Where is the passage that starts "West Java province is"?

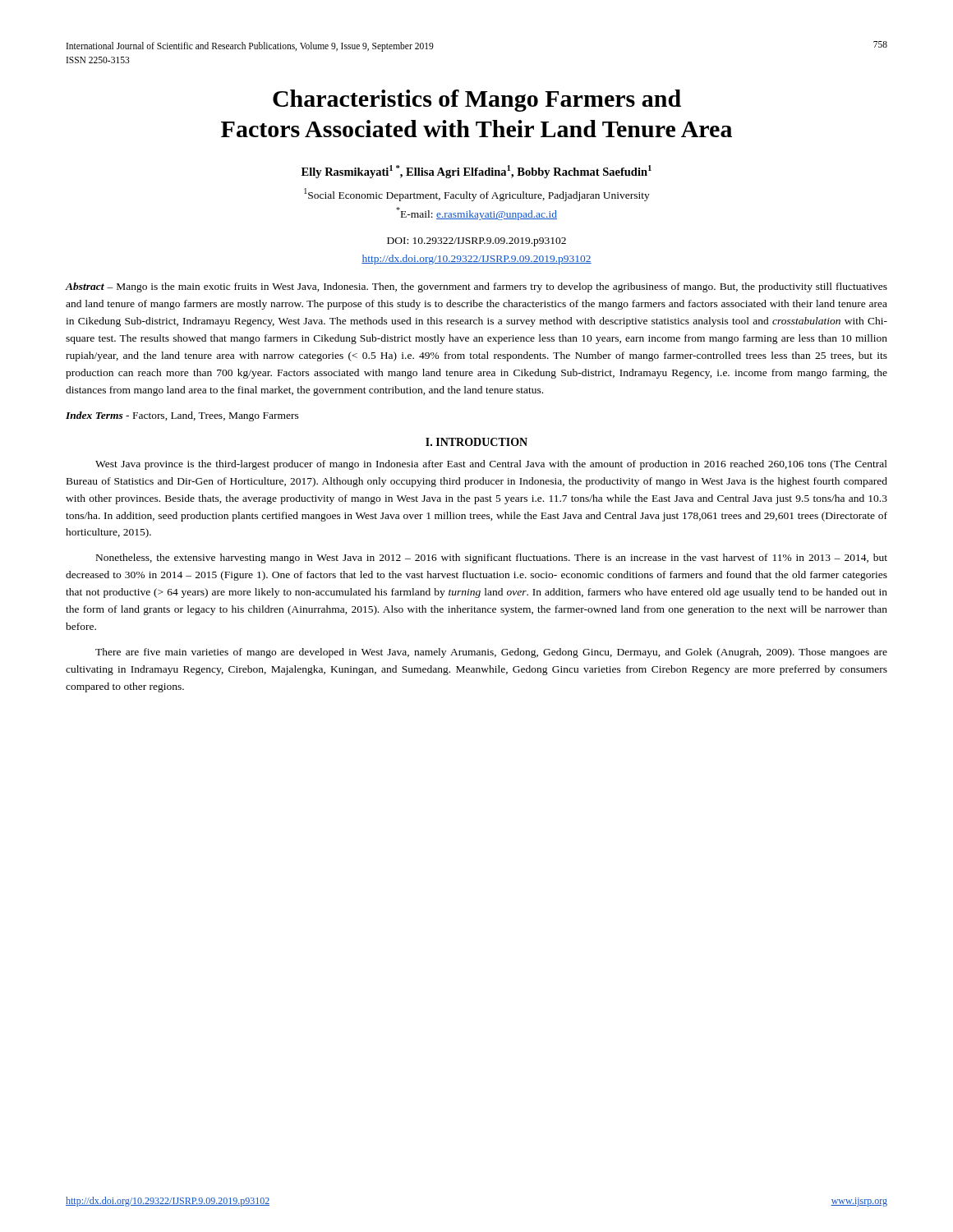point(476,498)
